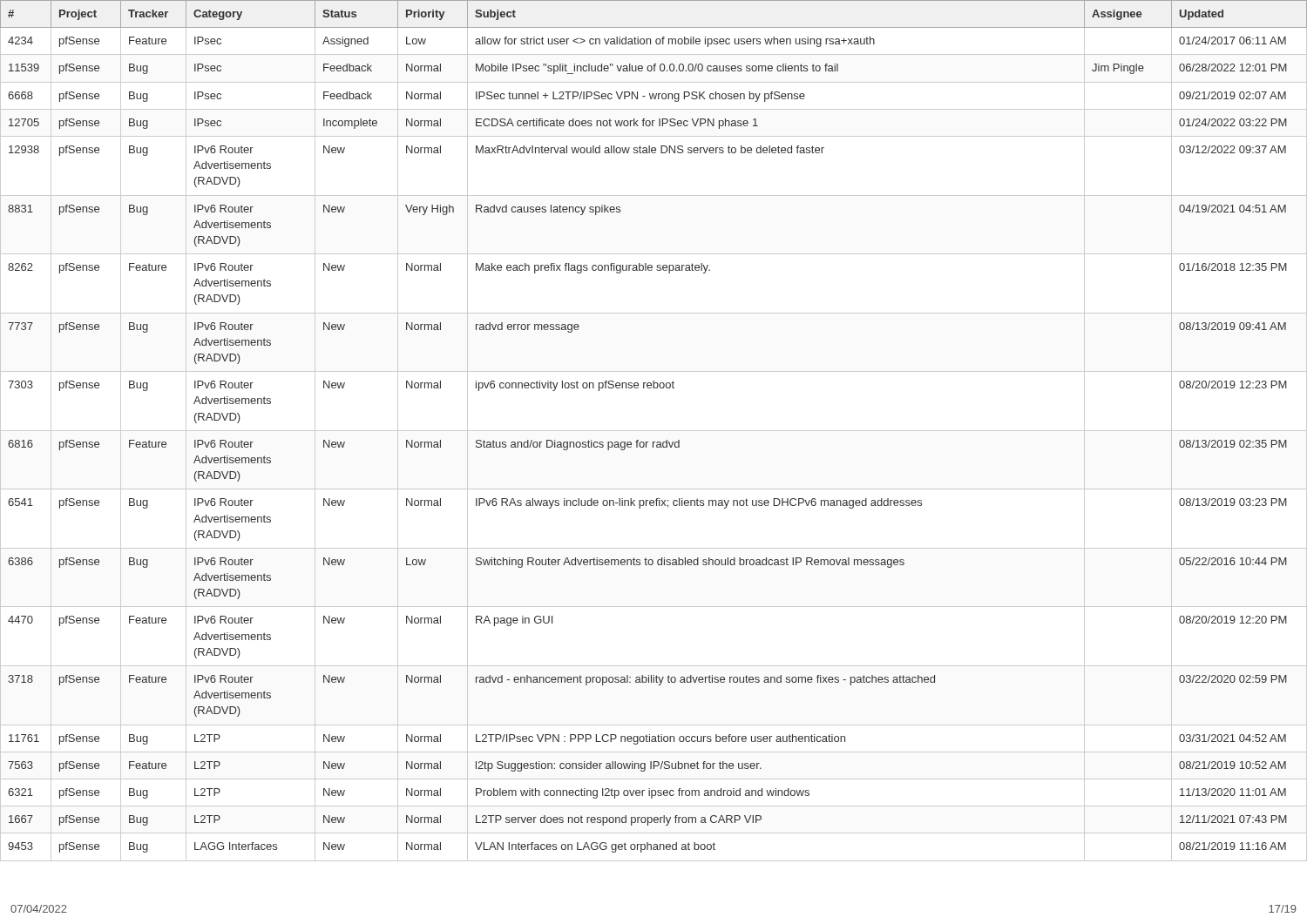This screenshot has width=1307, height=924.
Task: Click a table
Action: click(x=654, y=430)
